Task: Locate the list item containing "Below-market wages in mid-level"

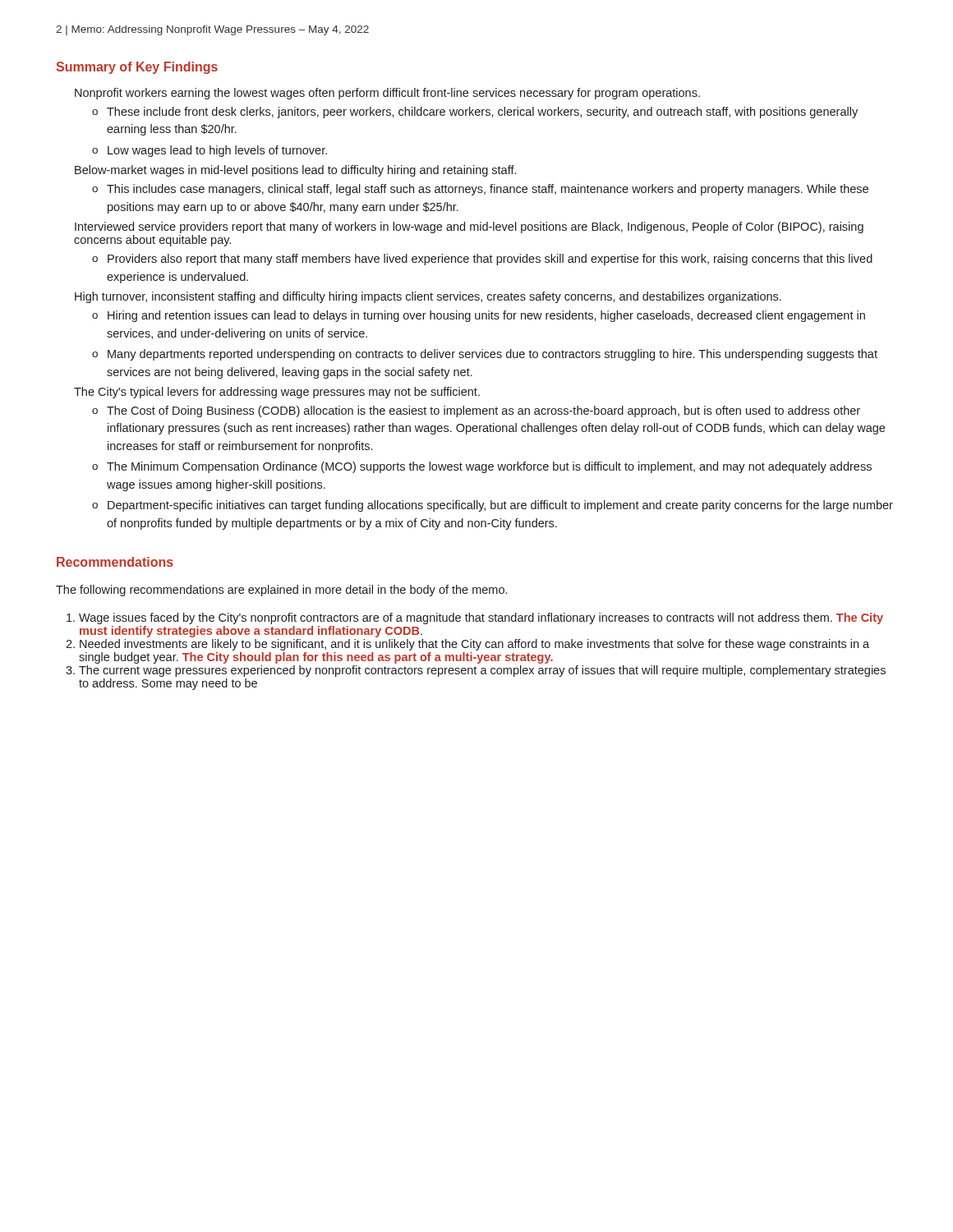Action: pyautogui.click(x=486, y=190)
